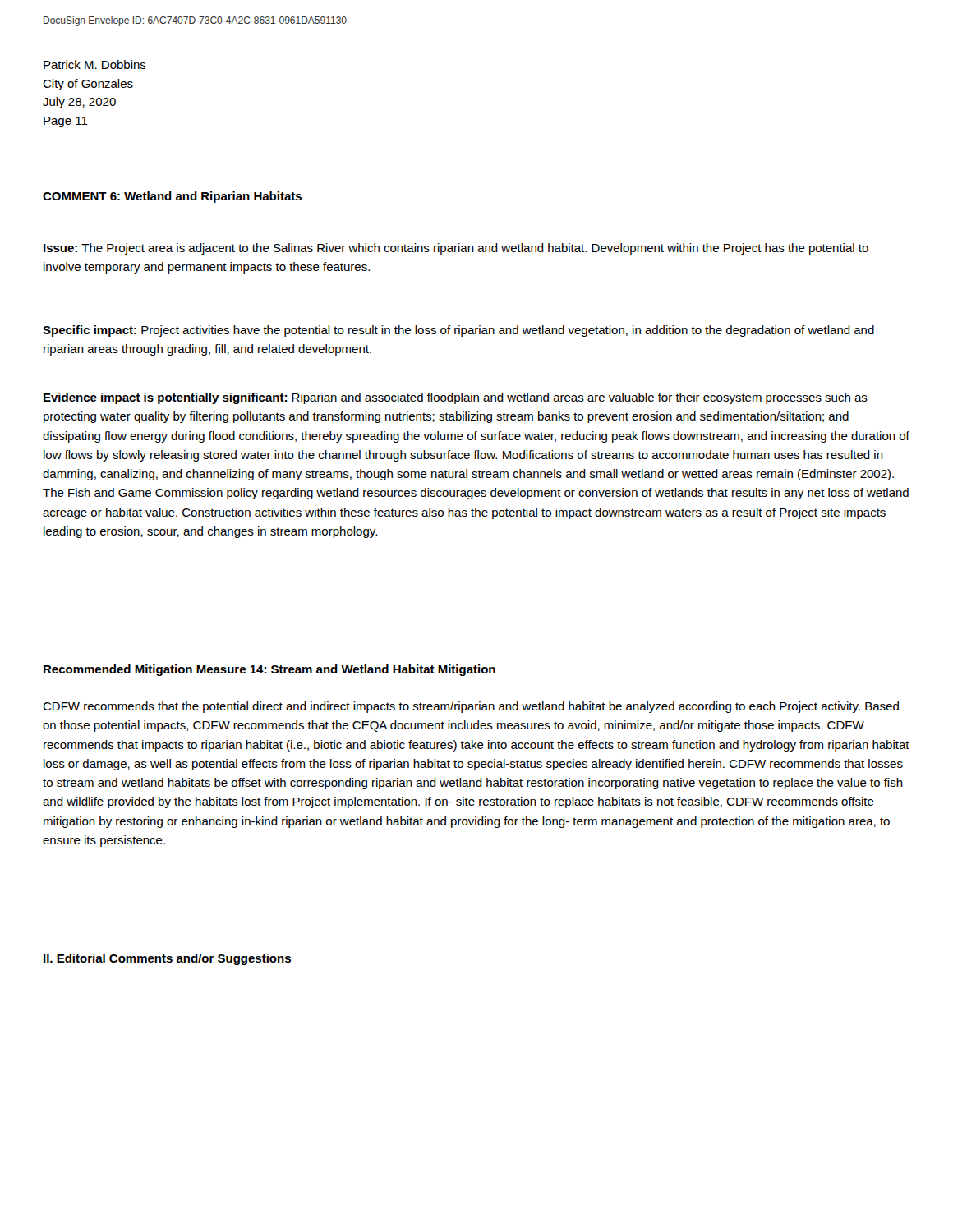This screenshot has width=953, height=1232.
Task: Locate the block of text that opens with "Specific impact: Project activities have the potential"
Action: 459,339
